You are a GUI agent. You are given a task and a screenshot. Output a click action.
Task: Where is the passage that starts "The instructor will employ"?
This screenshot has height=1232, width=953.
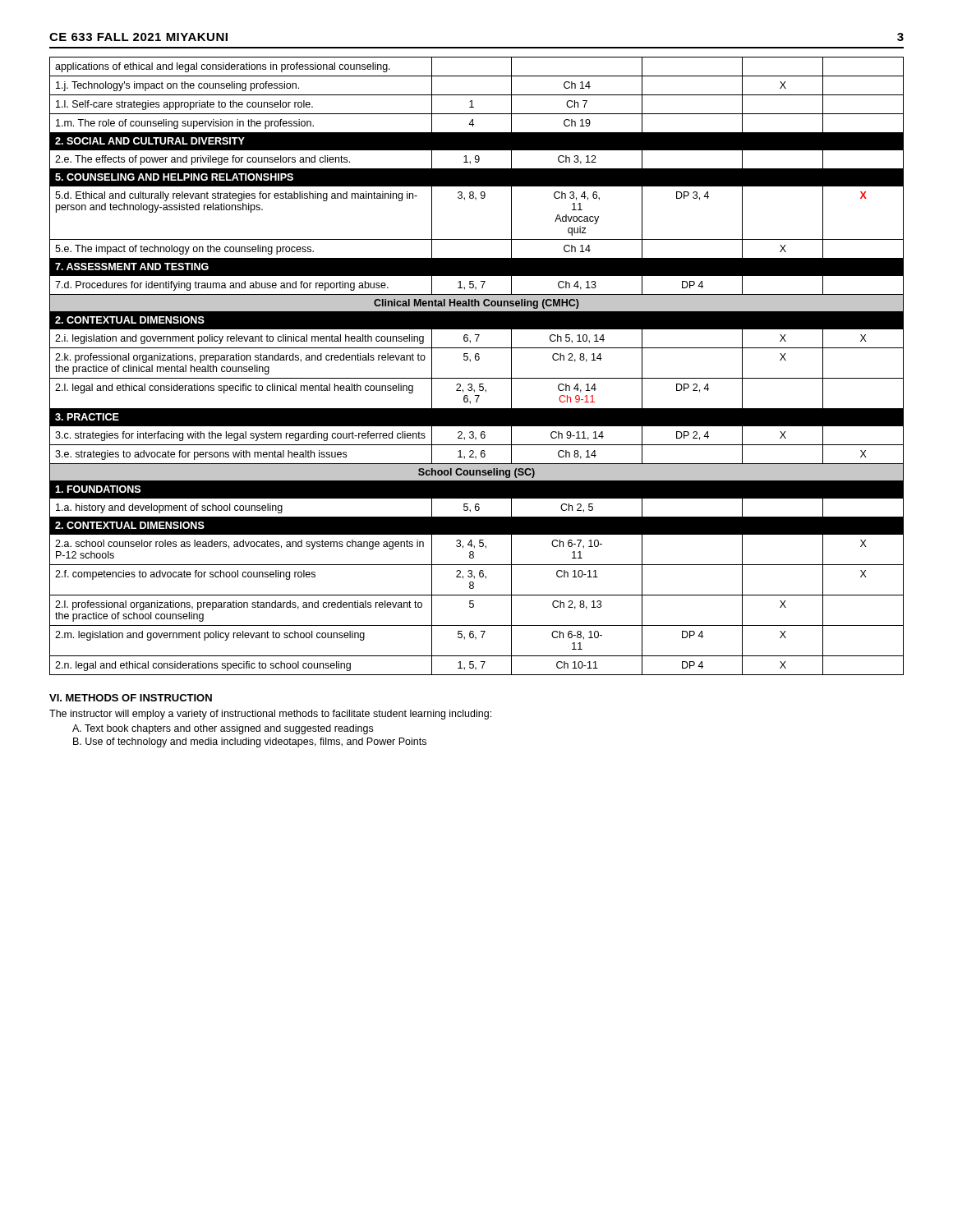click(271, 714)
